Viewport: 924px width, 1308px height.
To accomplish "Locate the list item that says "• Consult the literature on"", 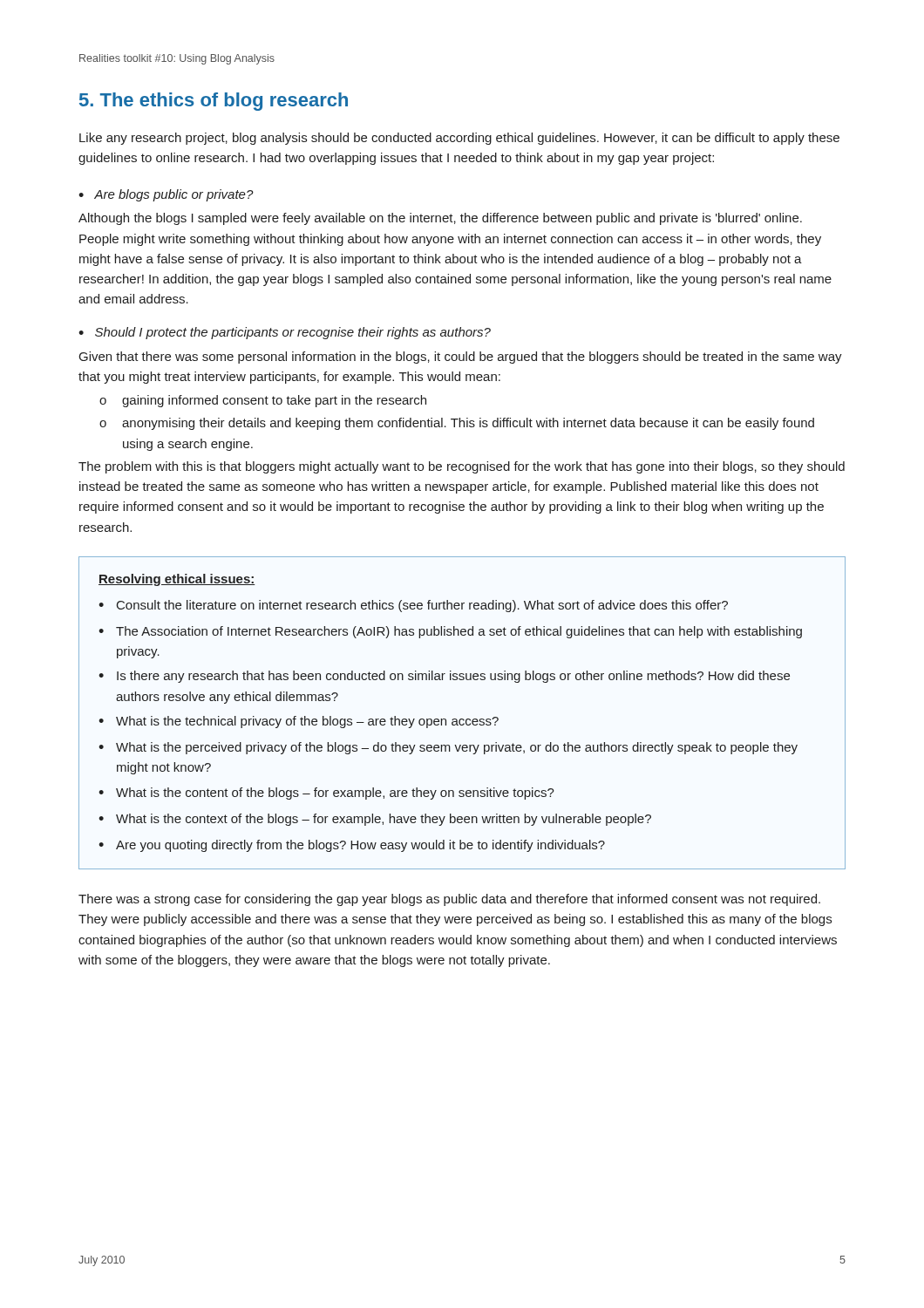I will click(413, 605).
